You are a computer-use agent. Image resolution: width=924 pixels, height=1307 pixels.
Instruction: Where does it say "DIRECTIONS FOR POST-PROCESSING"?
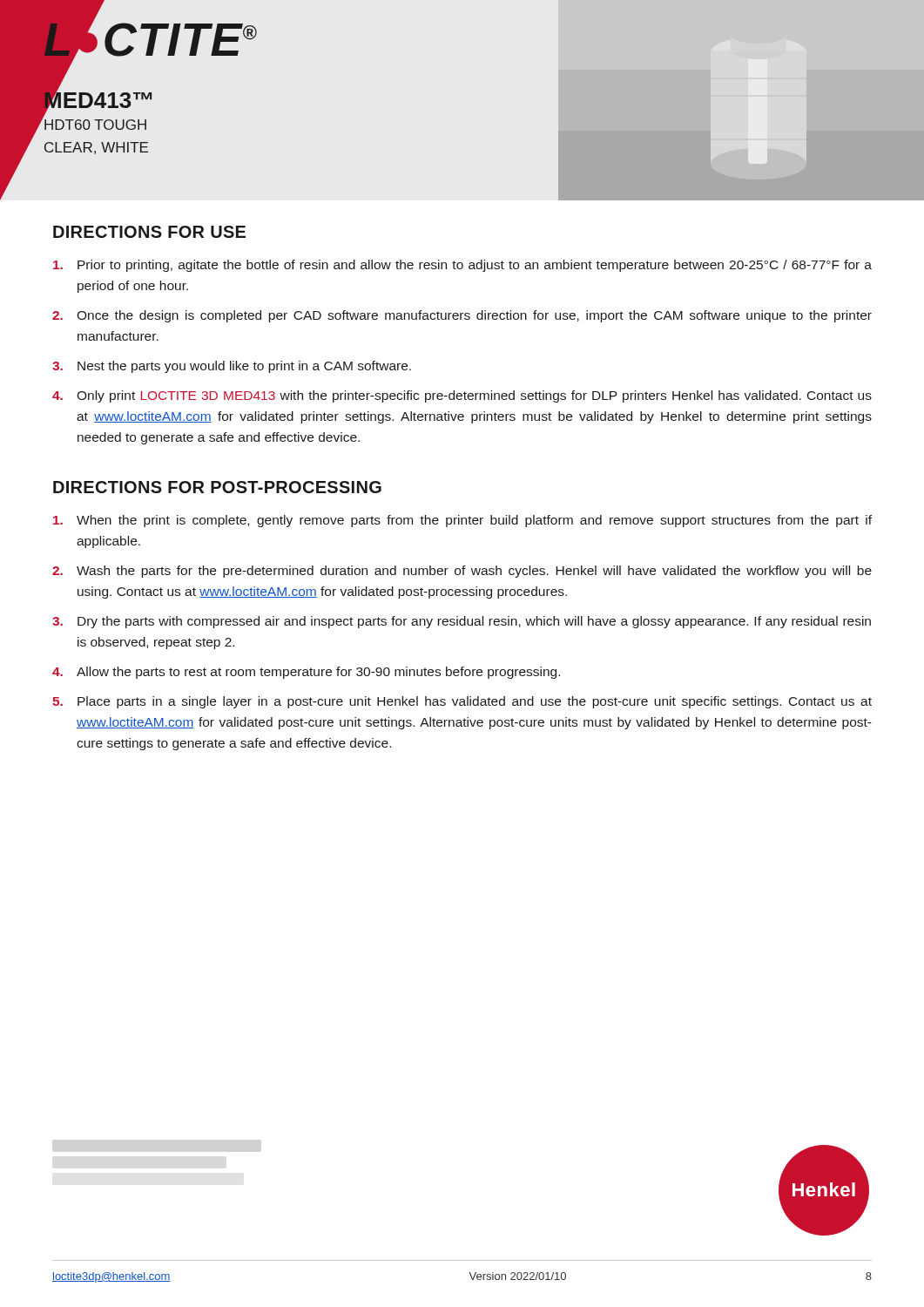pyautogui.click(x=217, y=487)
